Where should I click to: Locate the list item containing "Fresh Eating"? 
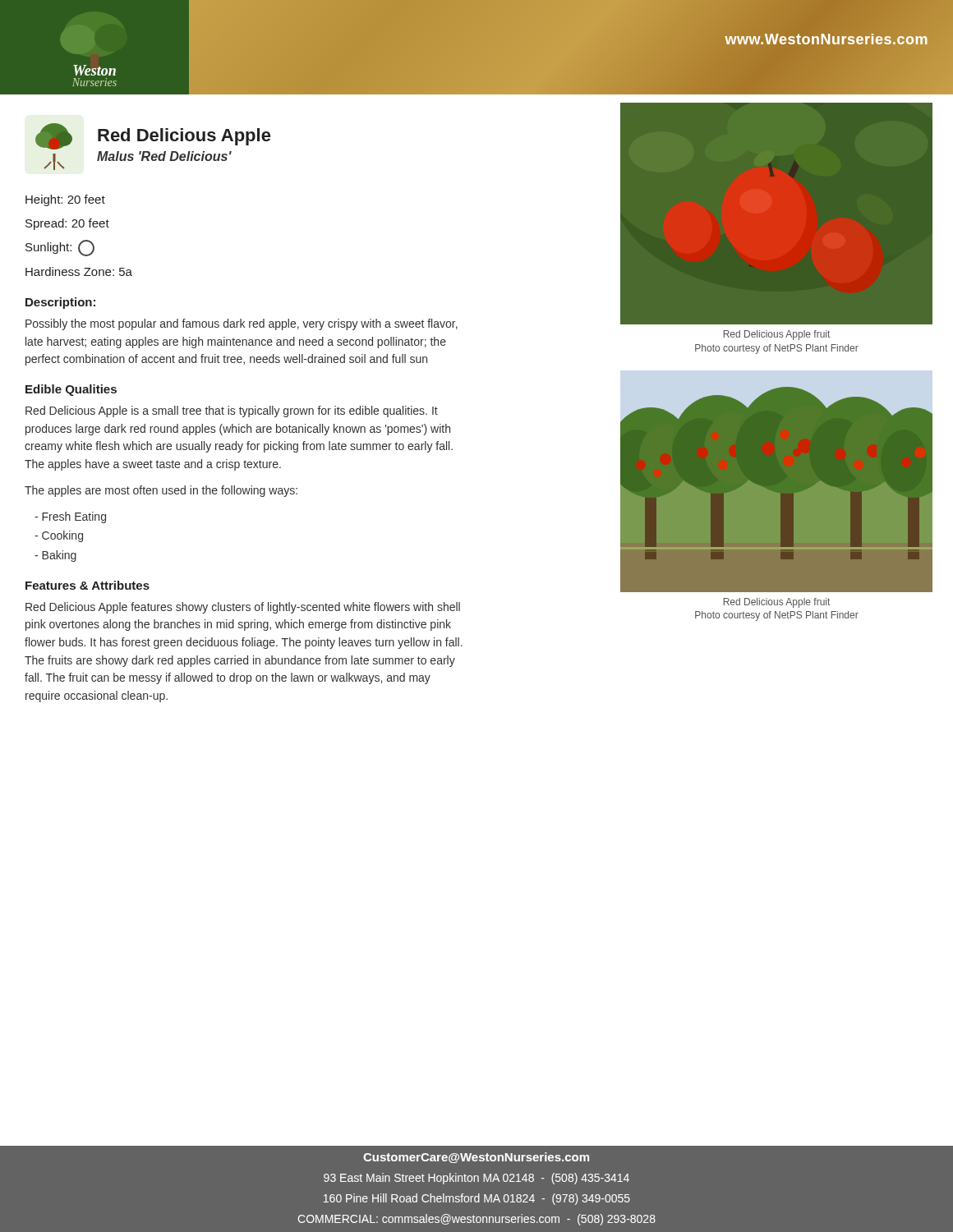(71, 516)
